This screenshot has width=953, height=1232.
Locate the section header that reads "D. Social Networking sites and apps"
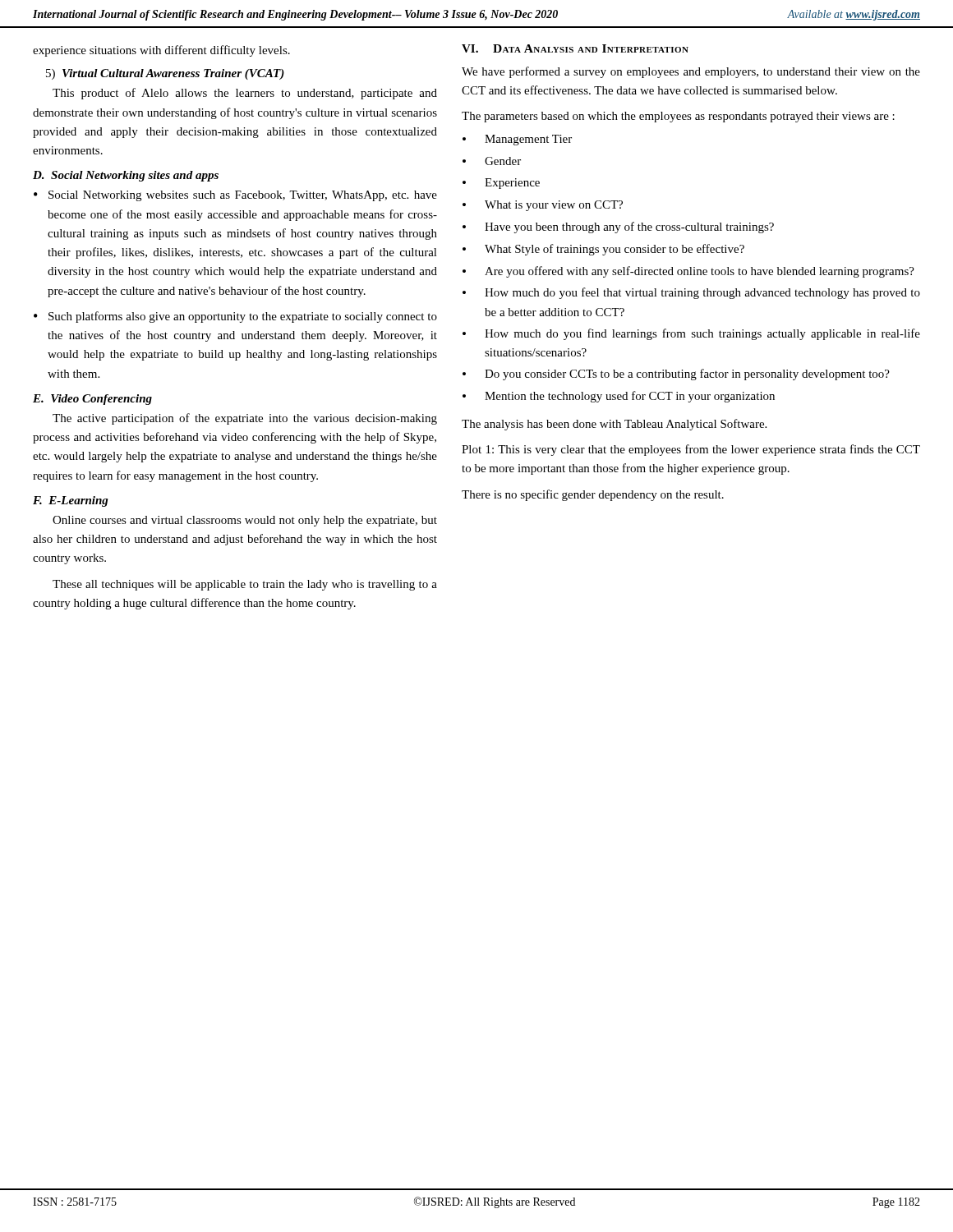126,175
